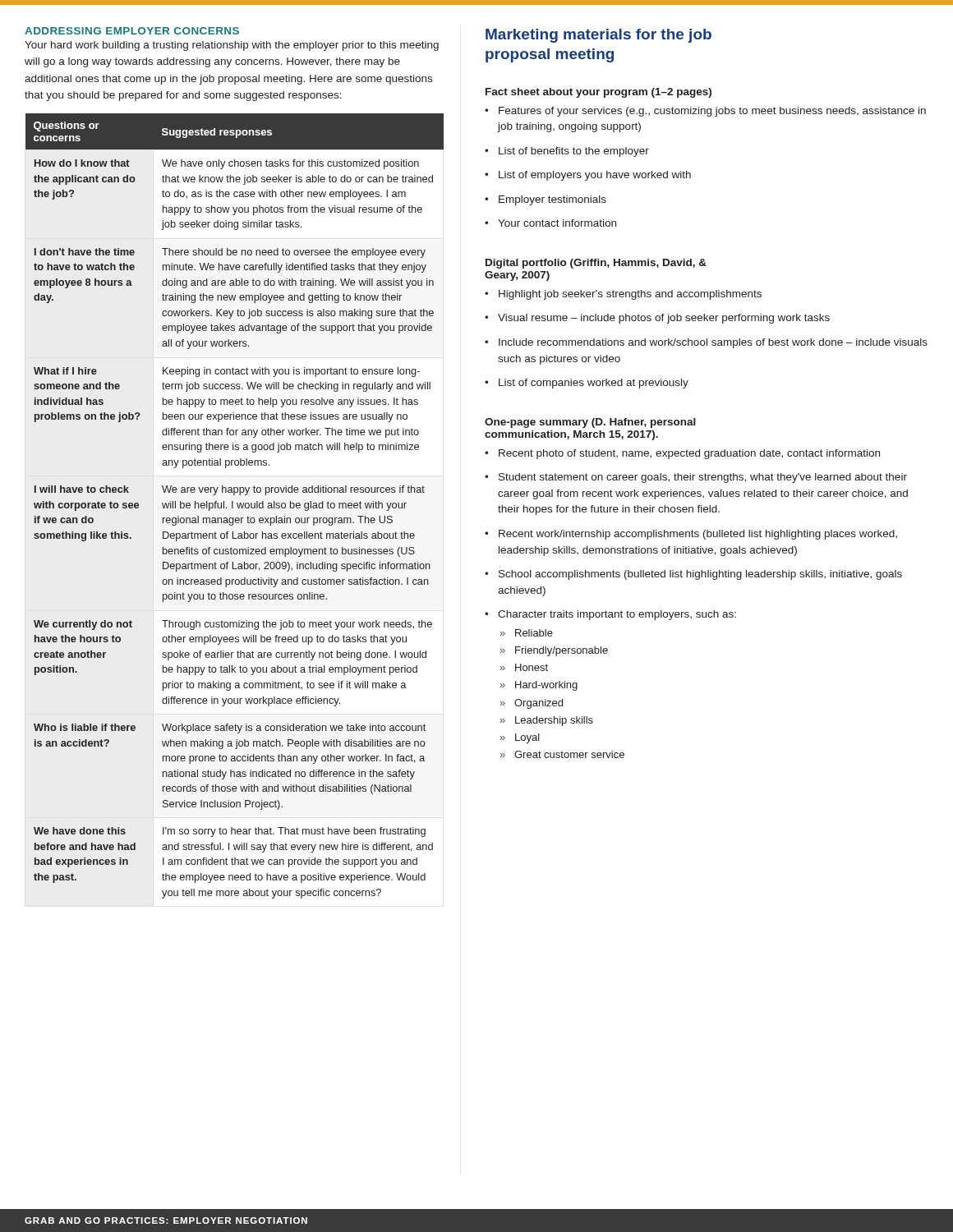This screenshot has height=1232, width=953.
Task: Point to the block beginning "Character traits important to"
Action: tap(610, 615)
